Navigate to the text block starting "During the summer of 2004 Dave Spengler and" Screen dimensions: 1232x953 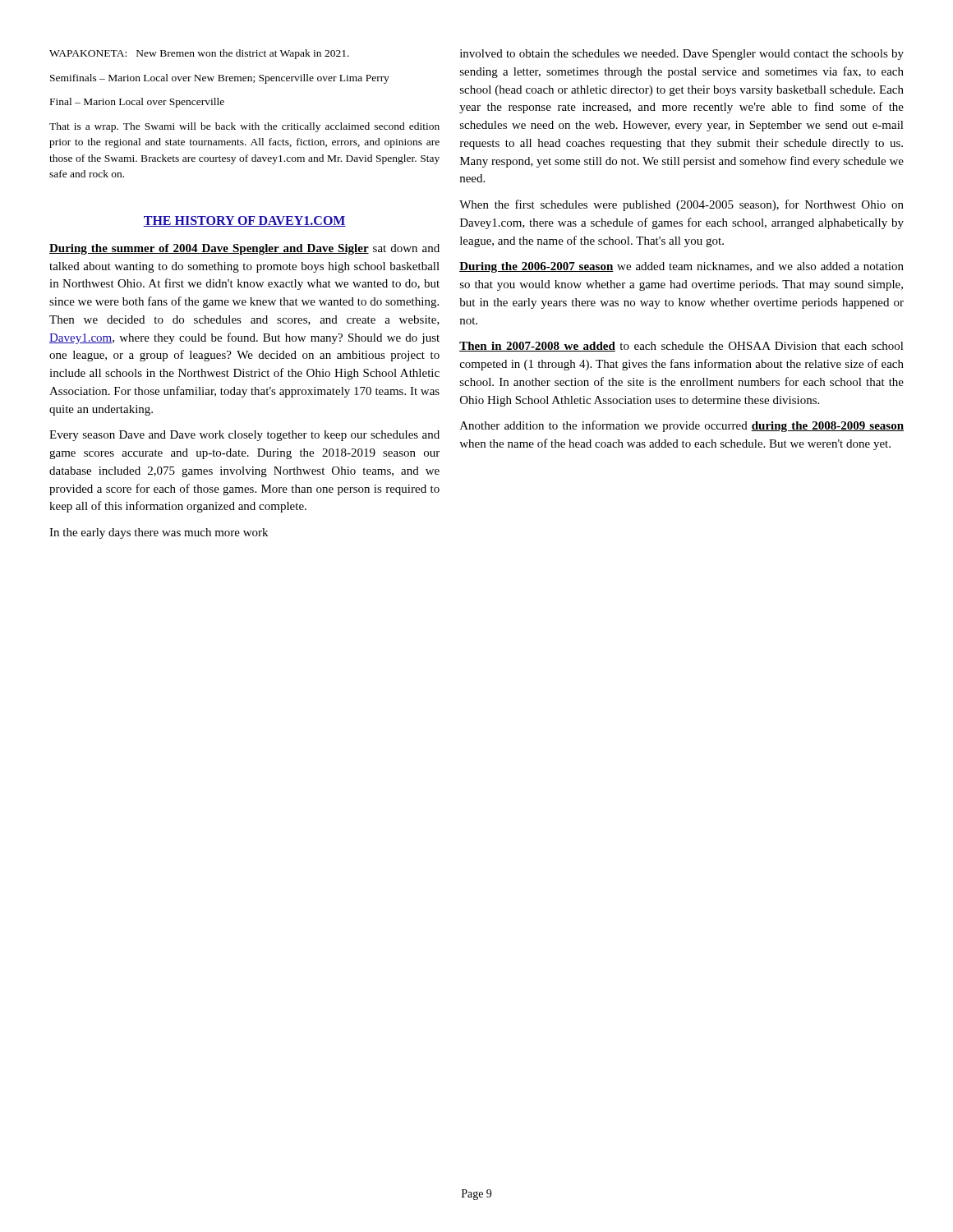(x=244, y=328)
